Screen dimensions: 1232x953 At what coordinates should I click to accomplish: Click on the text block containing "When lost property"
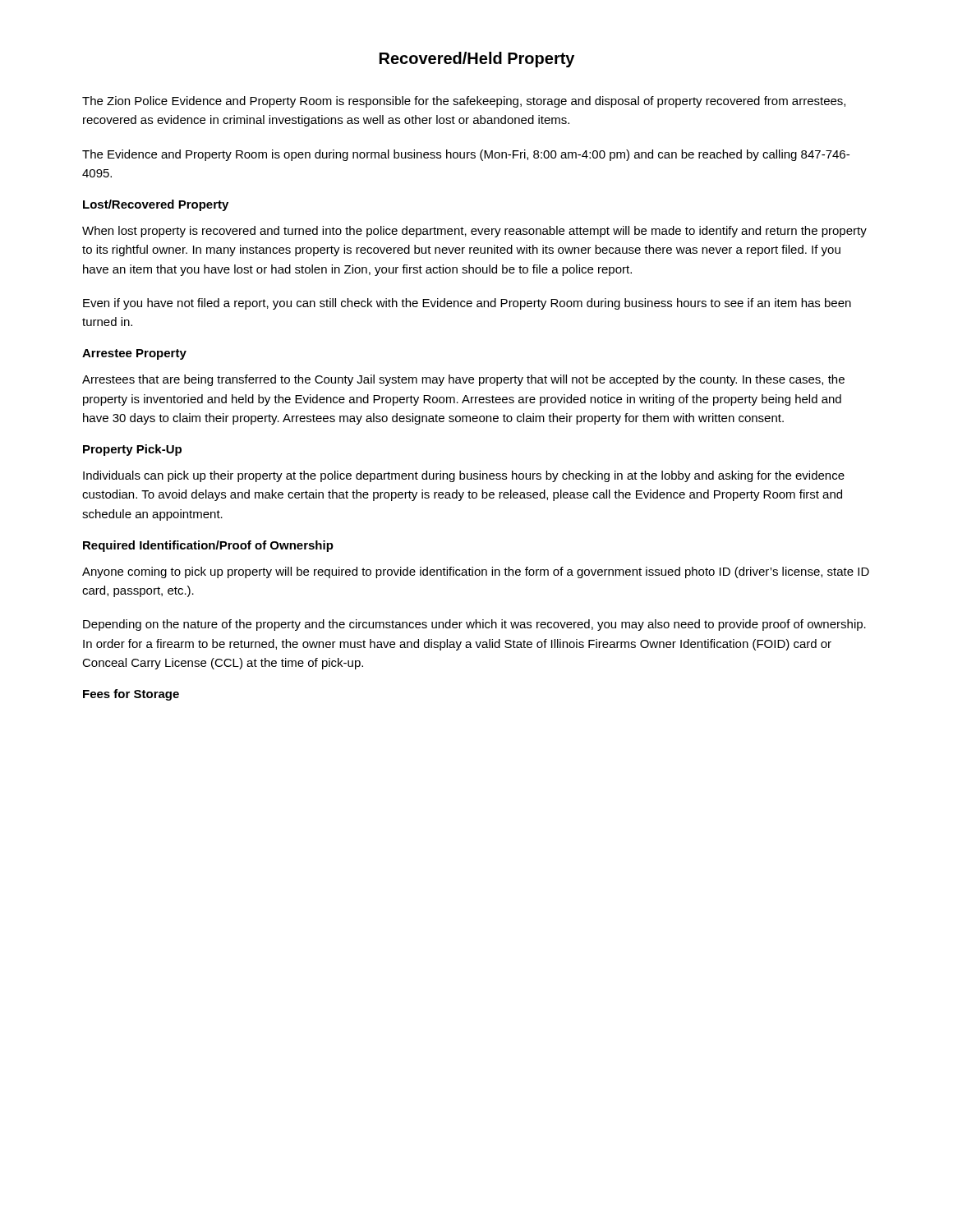coord(474,249)
